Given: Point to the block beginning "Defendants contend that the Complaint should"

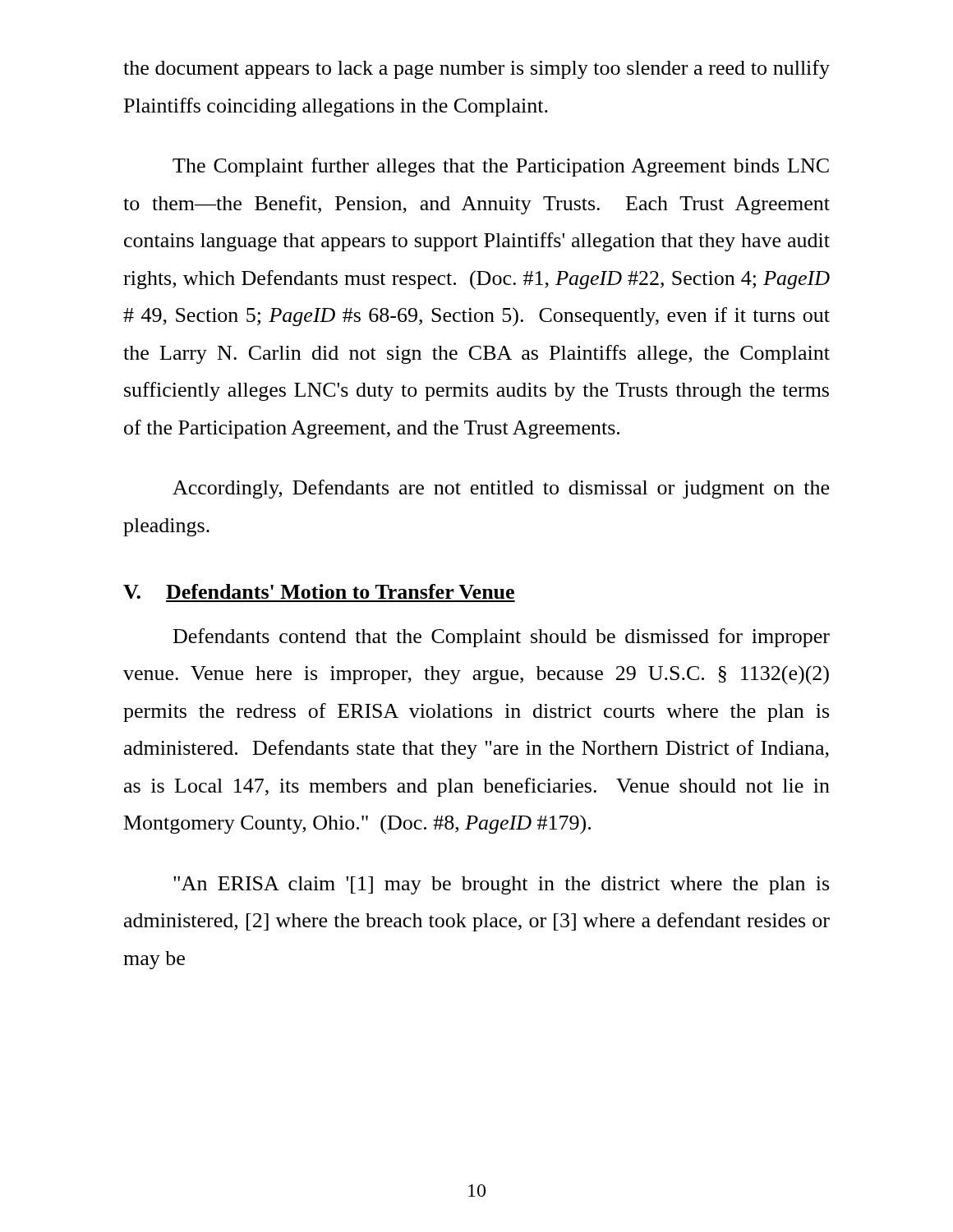Looking at the screenshot, I should [476, 729].
